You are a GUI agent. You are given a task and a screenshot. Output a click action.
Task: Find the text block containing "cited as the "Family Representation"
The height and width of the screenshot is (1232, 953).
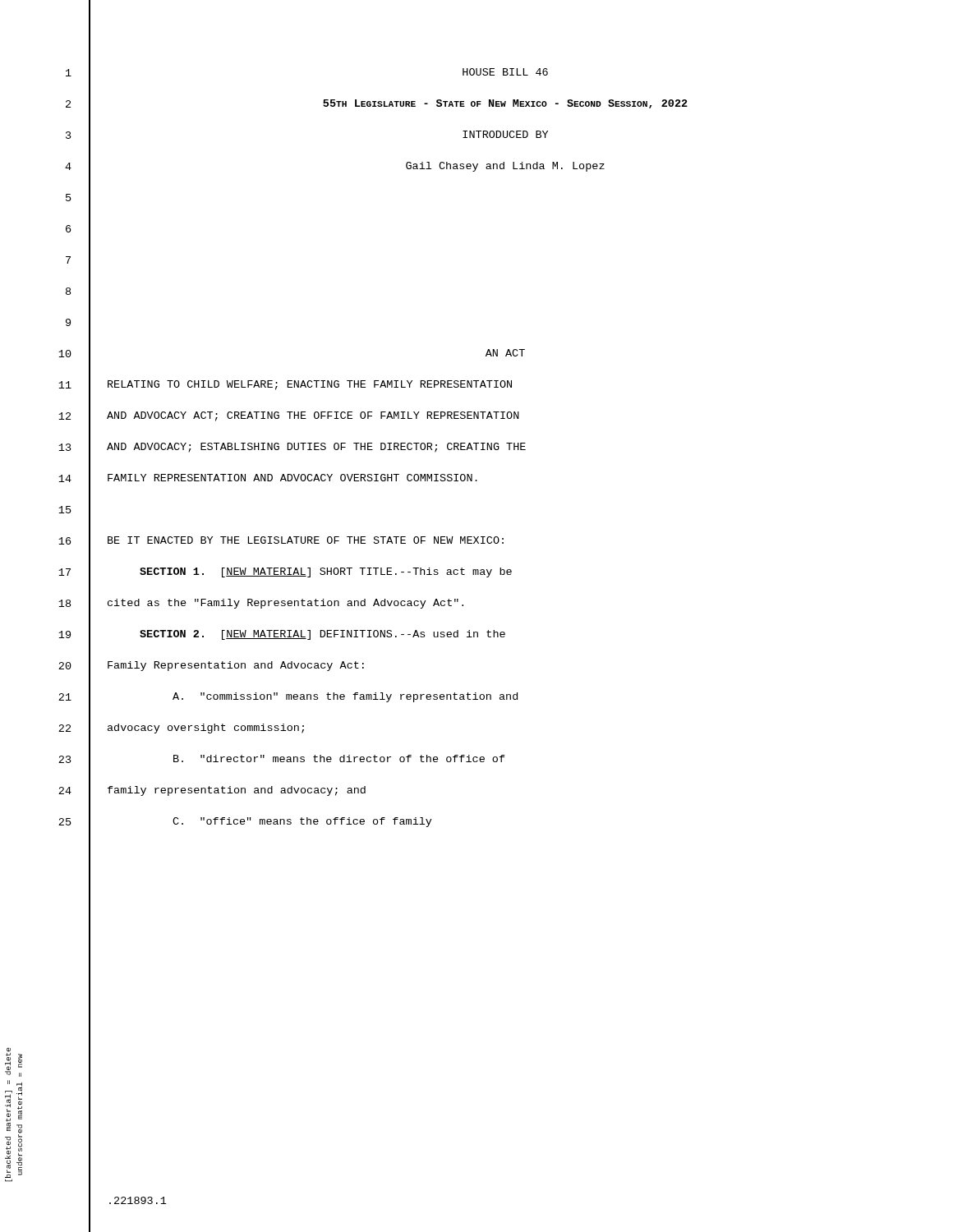tap(287, 604)
